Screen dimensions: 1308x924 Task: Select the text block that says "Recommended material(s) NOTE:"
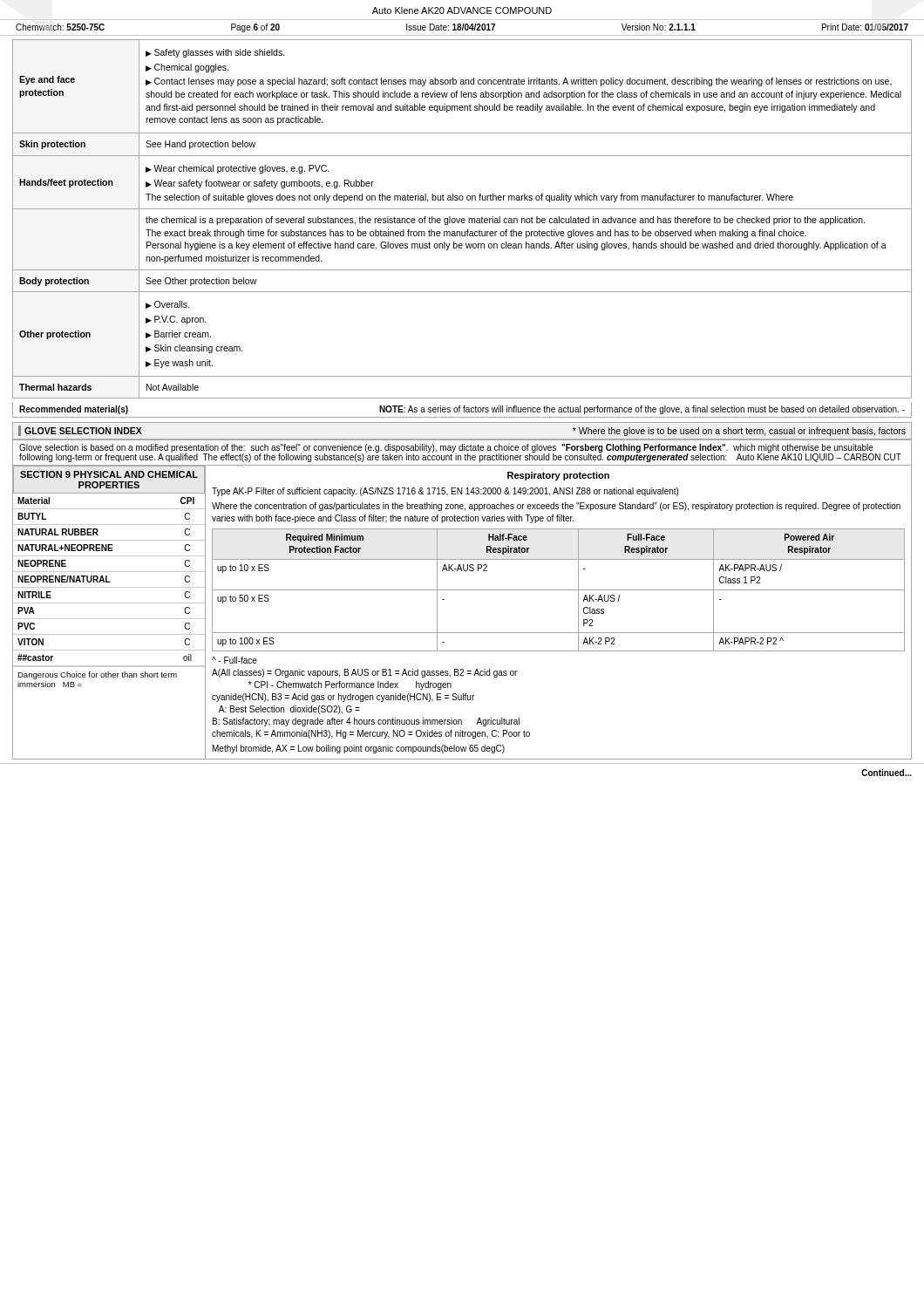pyautogui.click(x=462, y=410)
